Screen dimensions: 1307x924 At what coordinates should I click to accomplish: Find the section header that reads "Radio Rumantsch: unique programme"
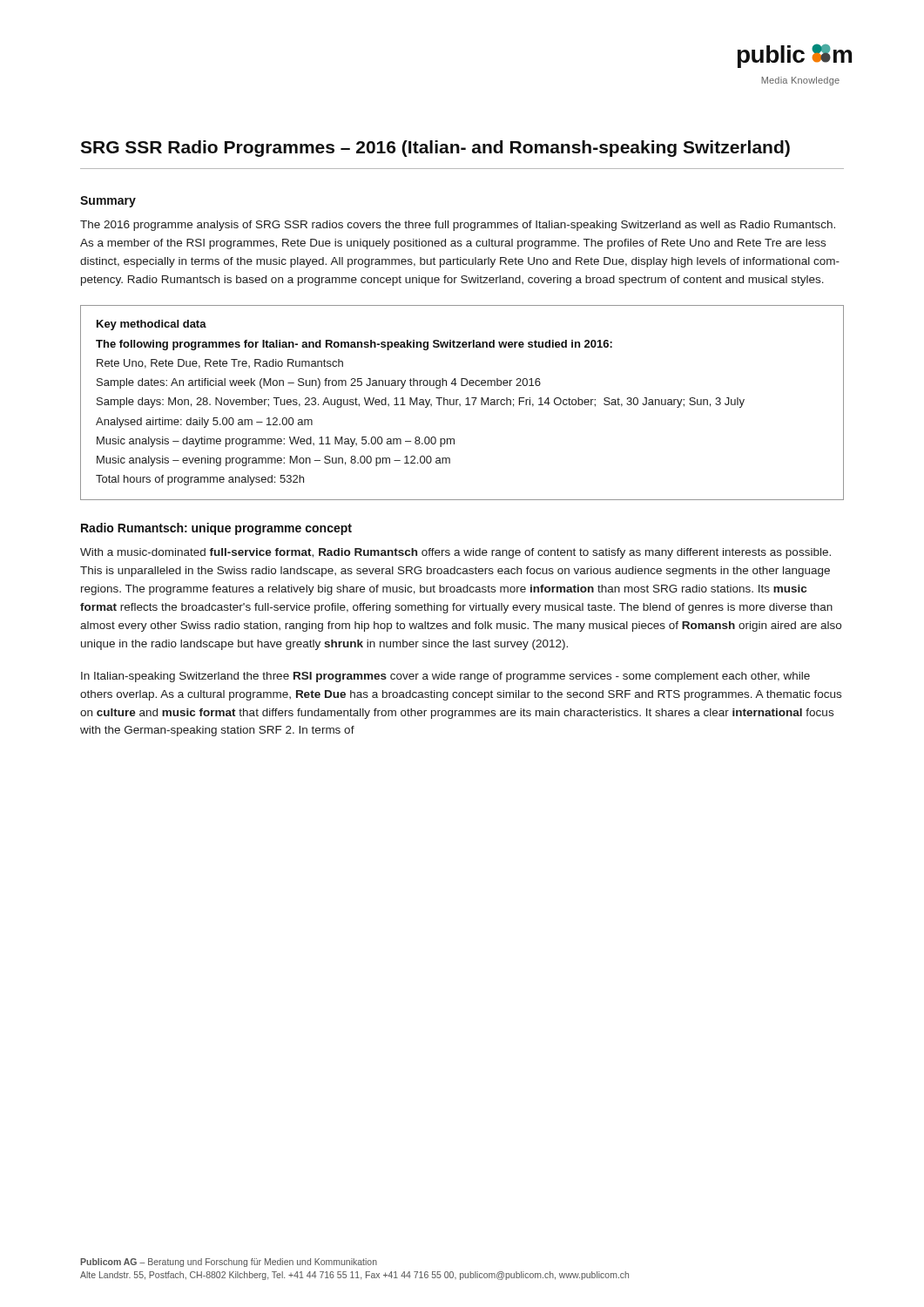click(x=216, y=528)
